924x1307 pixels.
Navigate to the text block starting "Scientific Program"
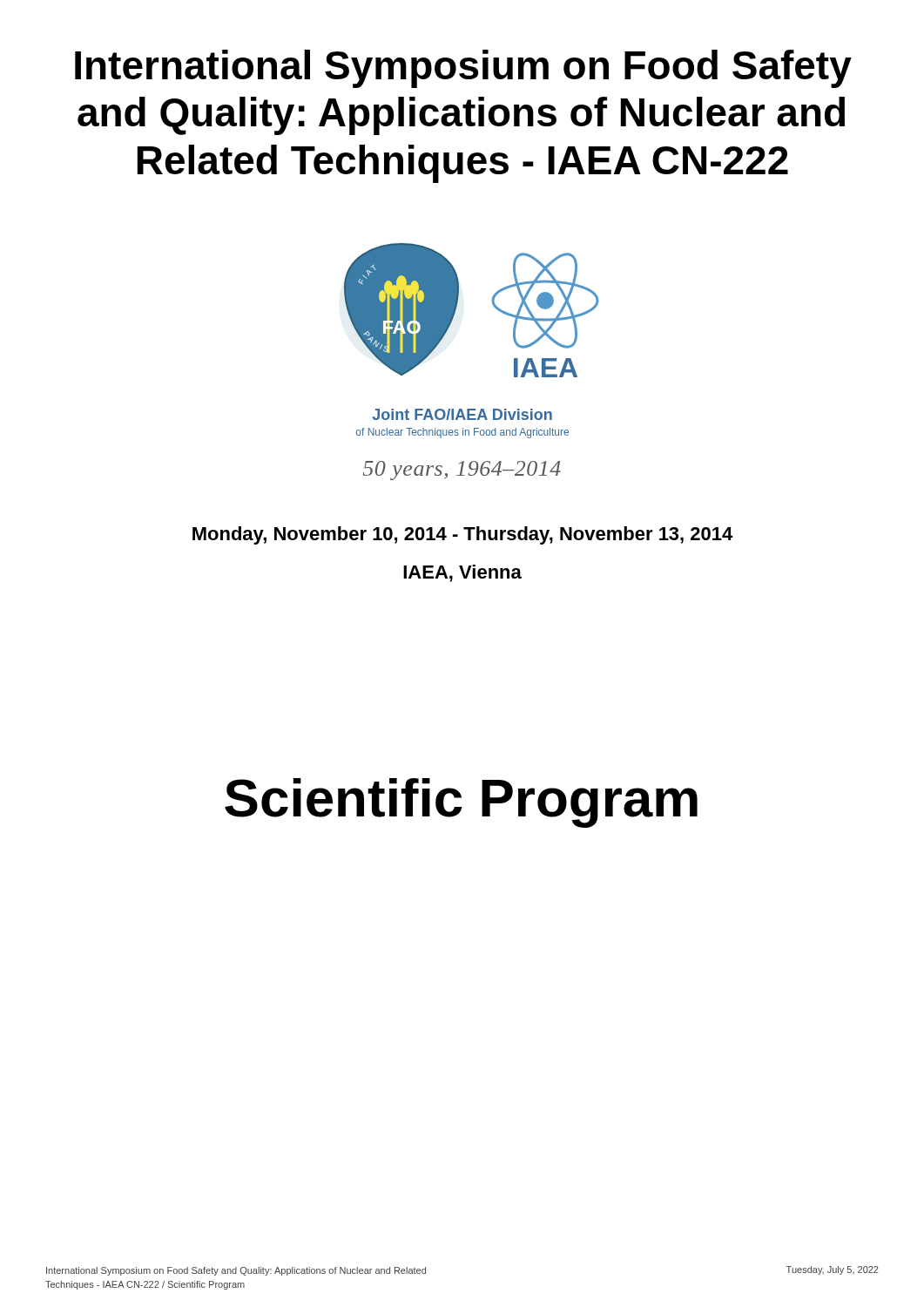[x=462, y=798]
